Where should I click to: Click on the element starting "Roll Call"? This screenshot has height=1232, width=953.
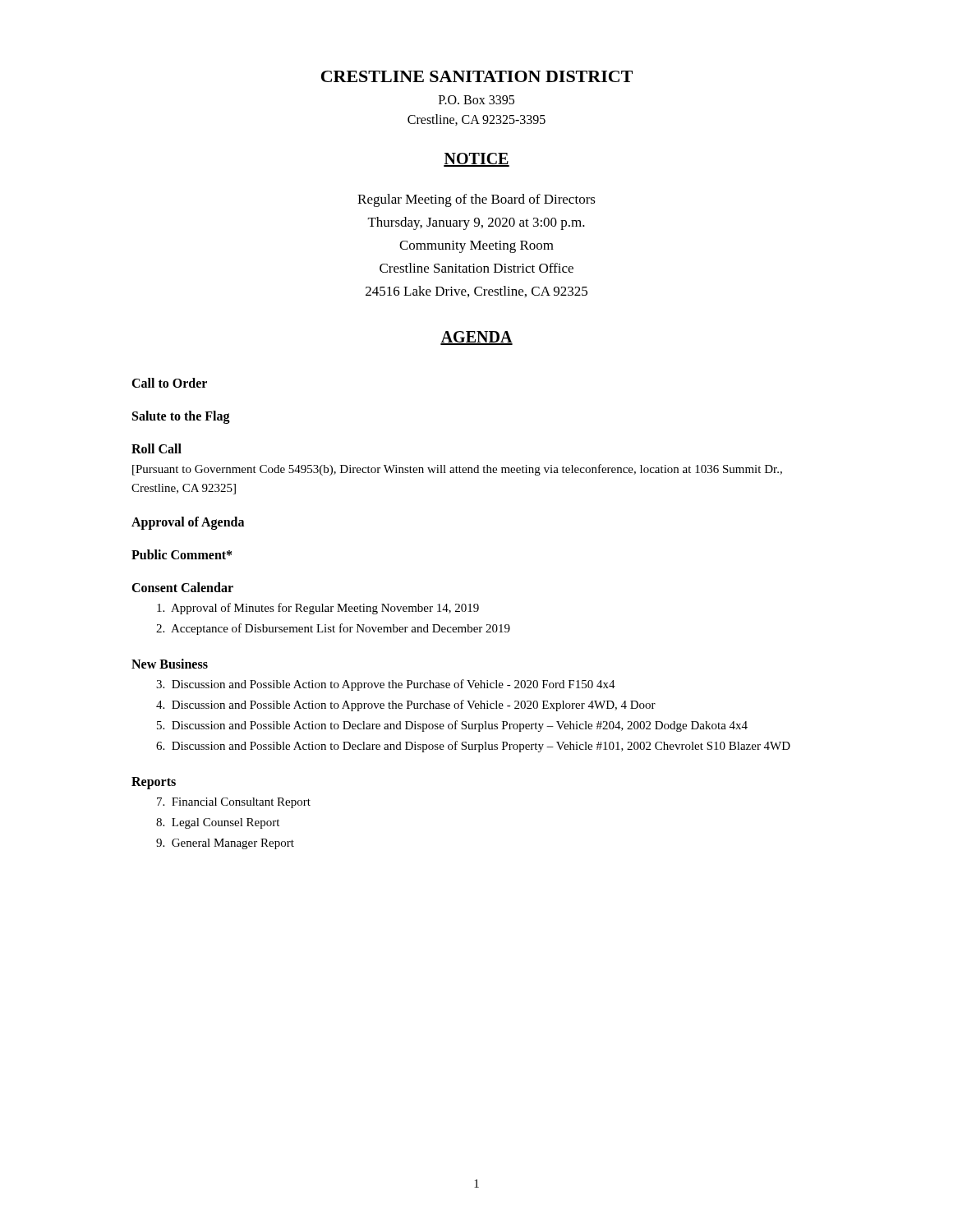[156, 449]
